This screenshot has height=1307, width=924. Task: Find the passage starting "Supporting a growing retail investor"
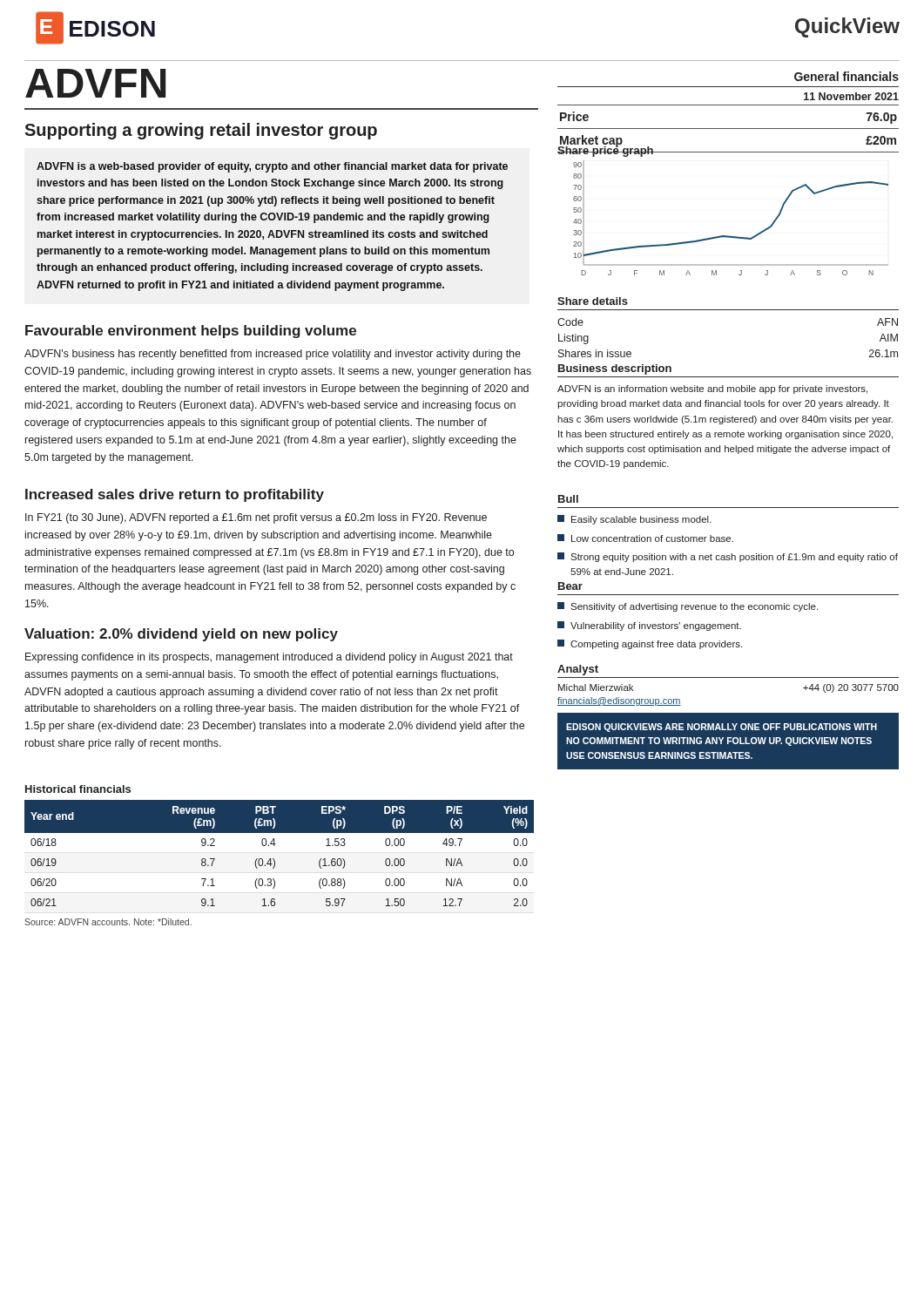point(201,130)
